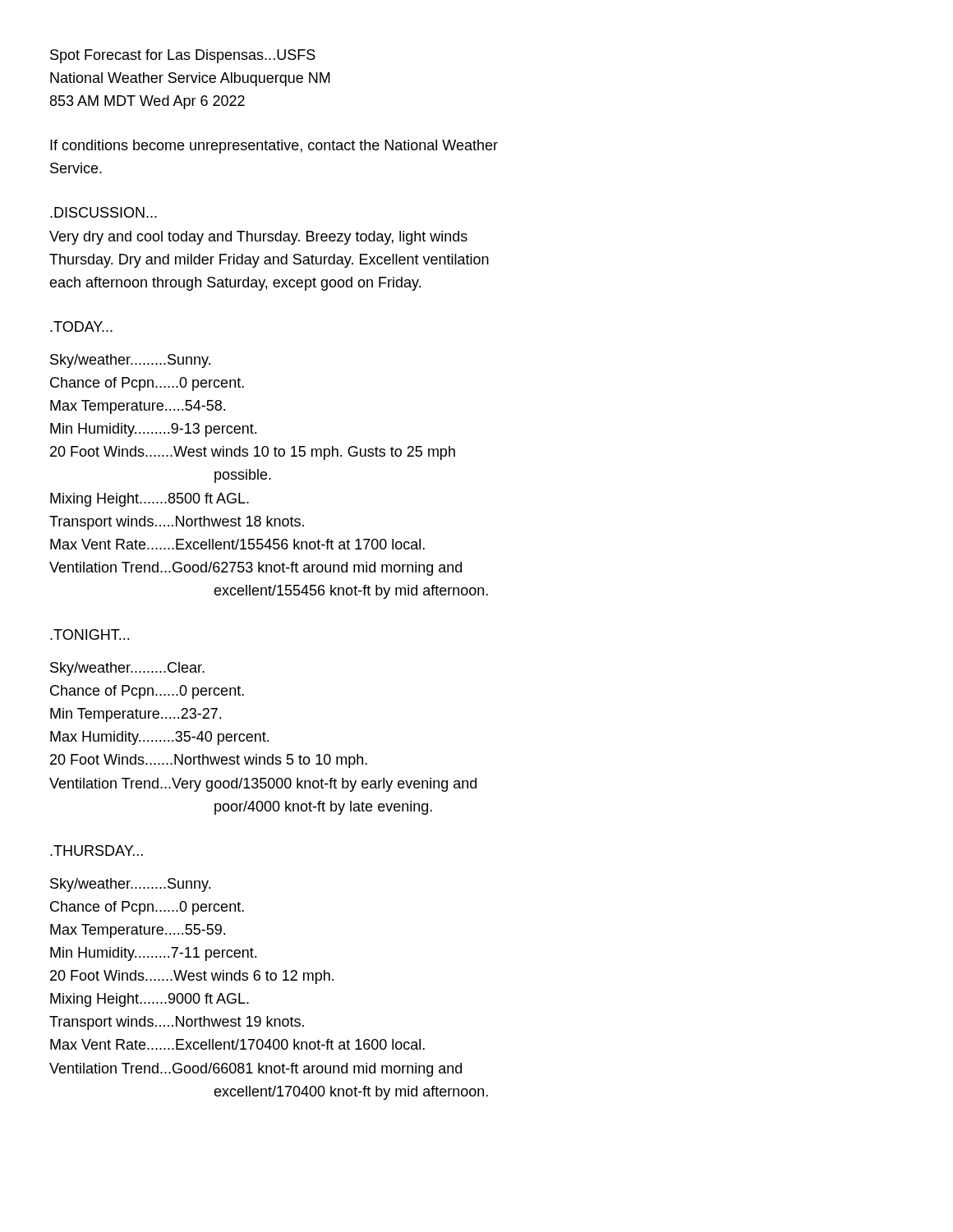
Task: Where does it say "Max Temperature.....55-59."?
Action: coord(138,931)
